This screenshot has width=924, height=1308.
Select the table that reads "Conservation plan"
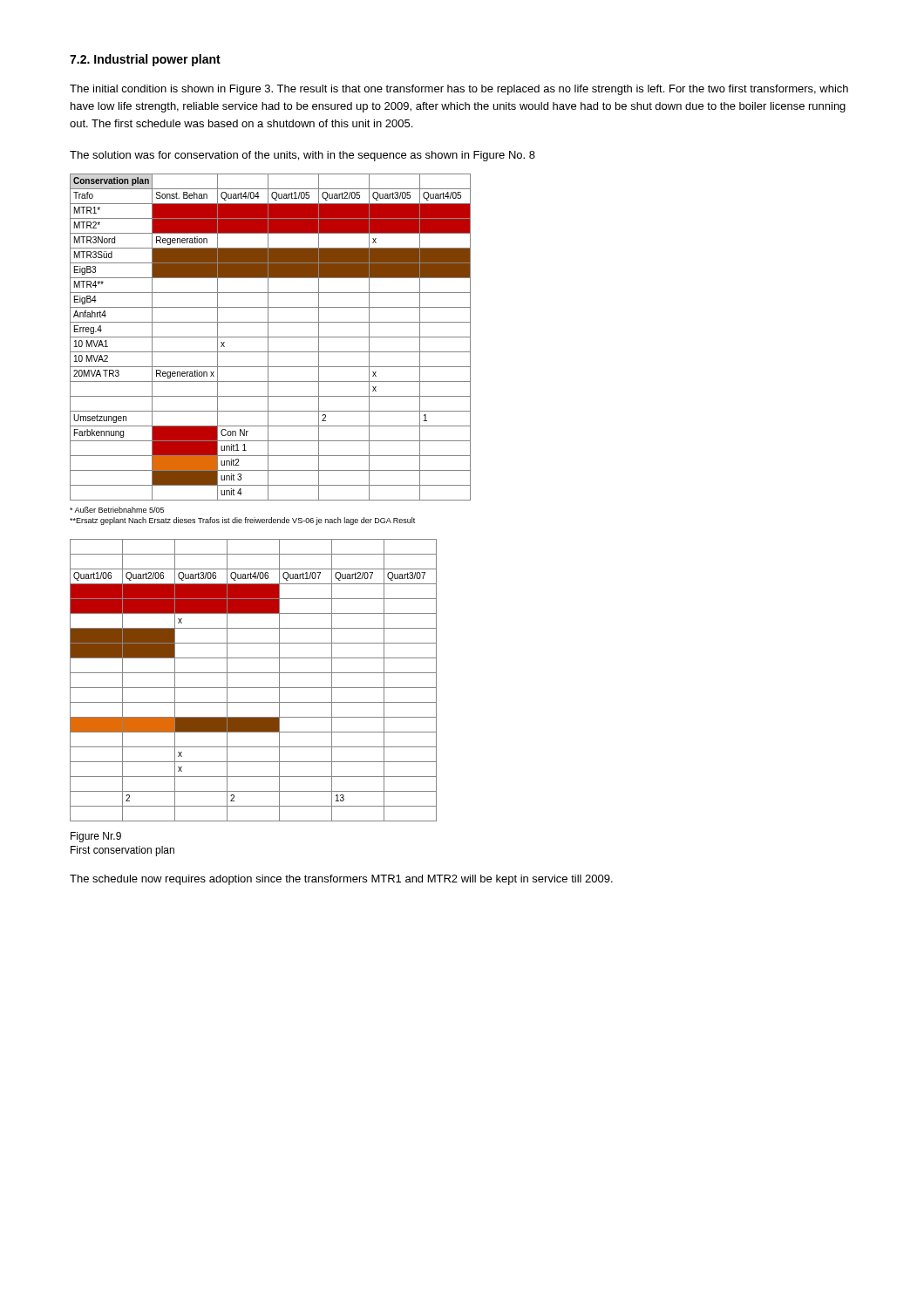(462, 337)
